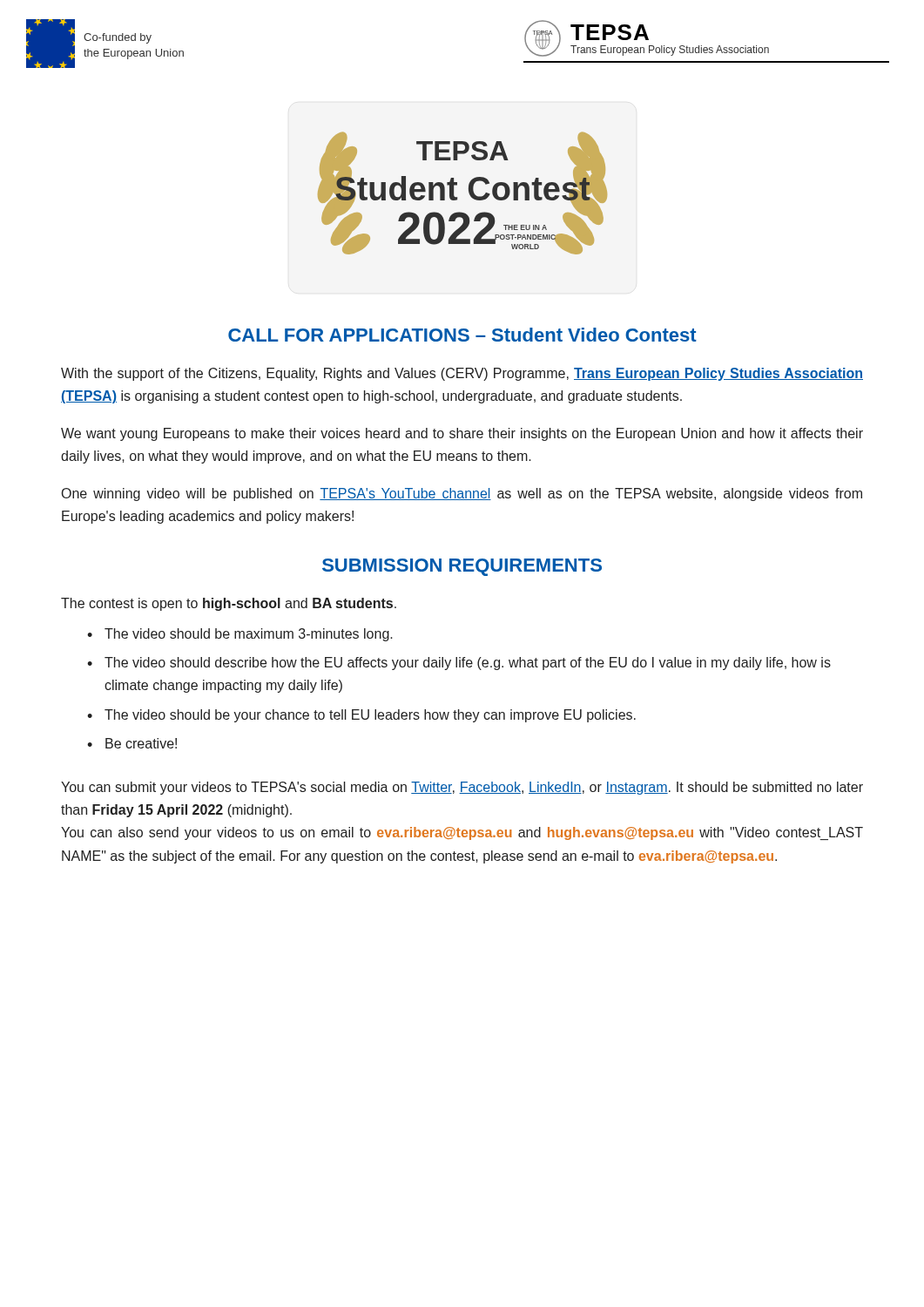This screenshot has width=924, height=1307.
Task: Locate the text block starting "The video should be your"
Action: coord(371,714)
